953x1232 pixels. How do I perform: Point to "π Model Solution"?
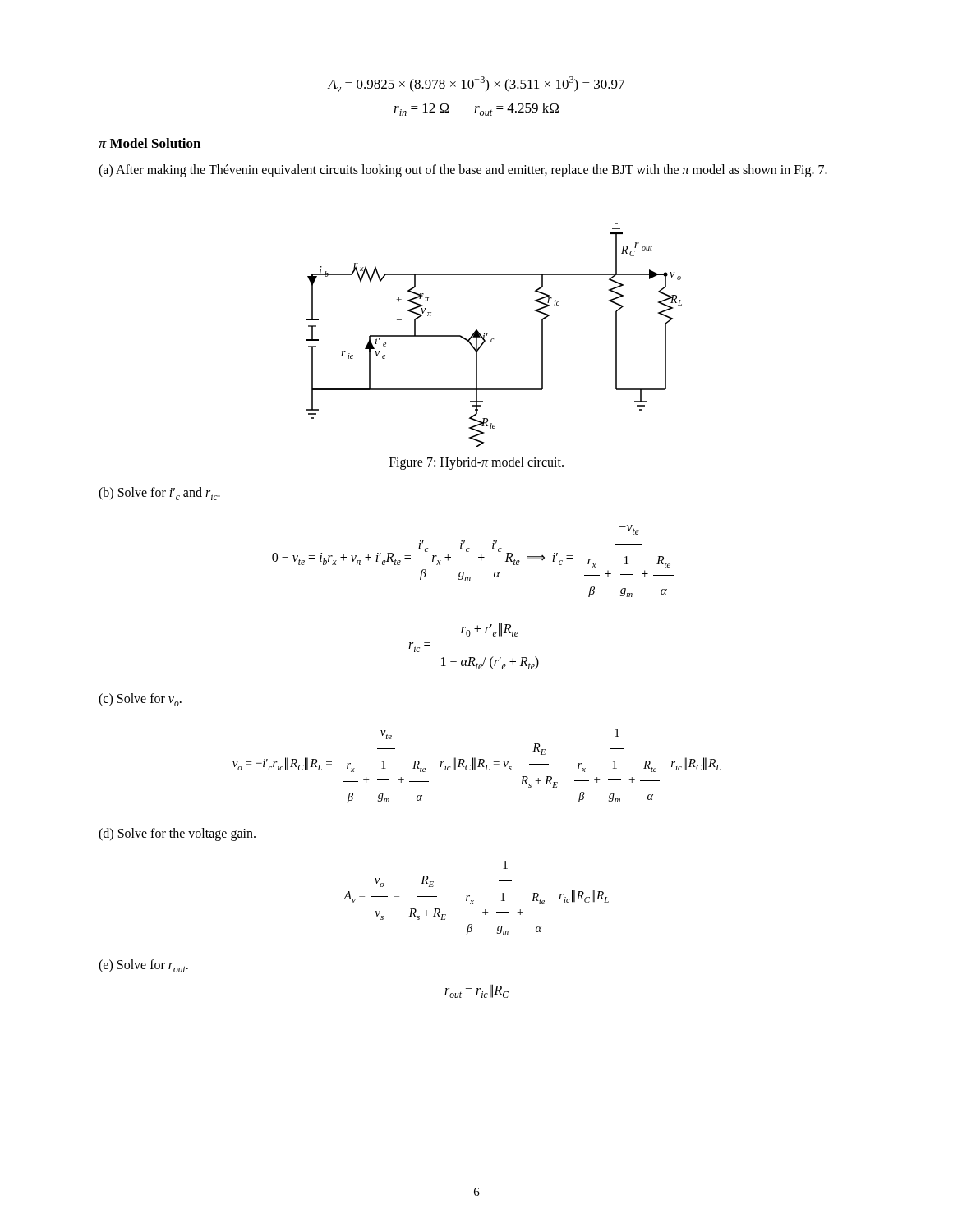click(x=150, y=144)
